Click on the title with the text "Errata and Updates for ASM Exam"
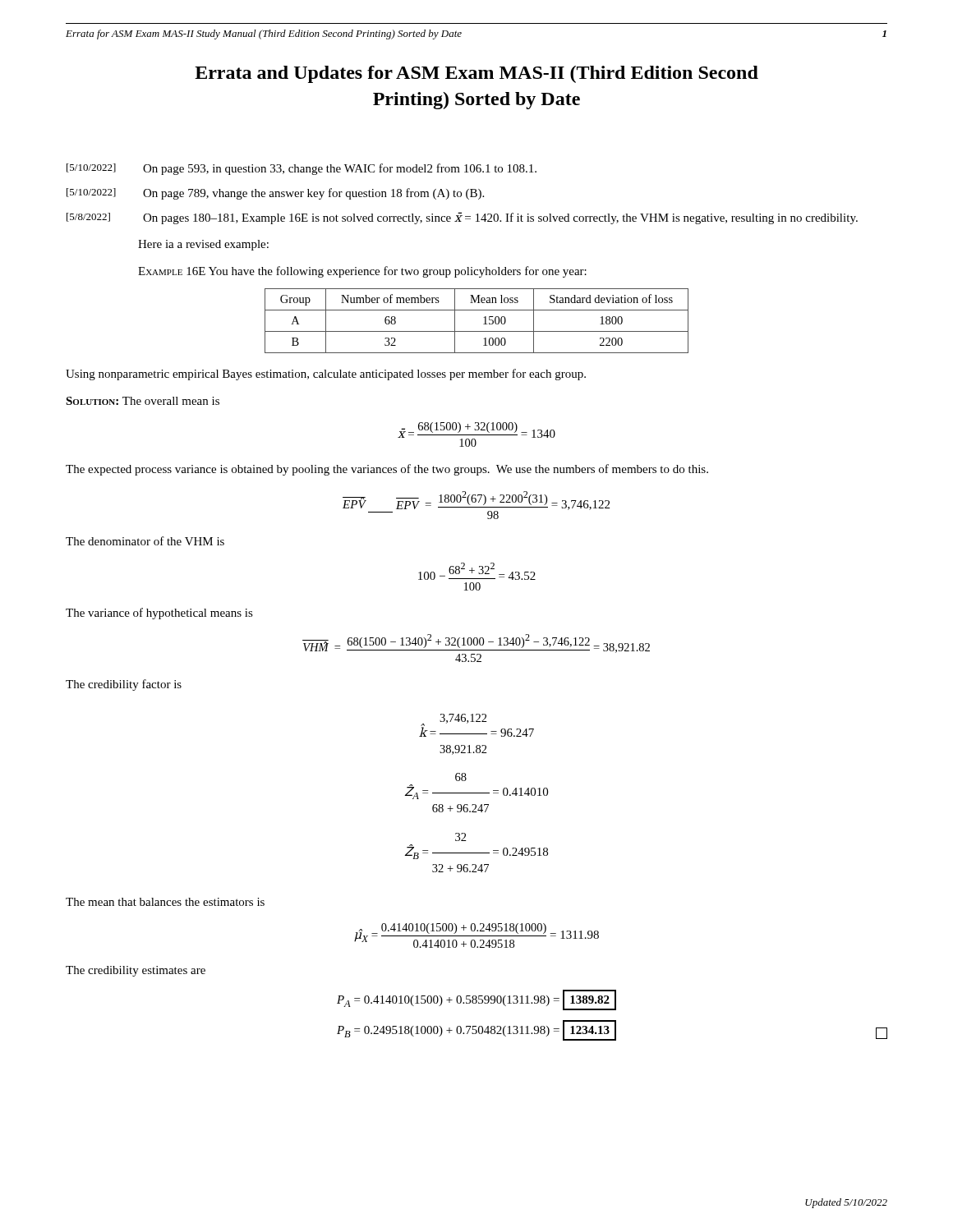 click(476, 86)
